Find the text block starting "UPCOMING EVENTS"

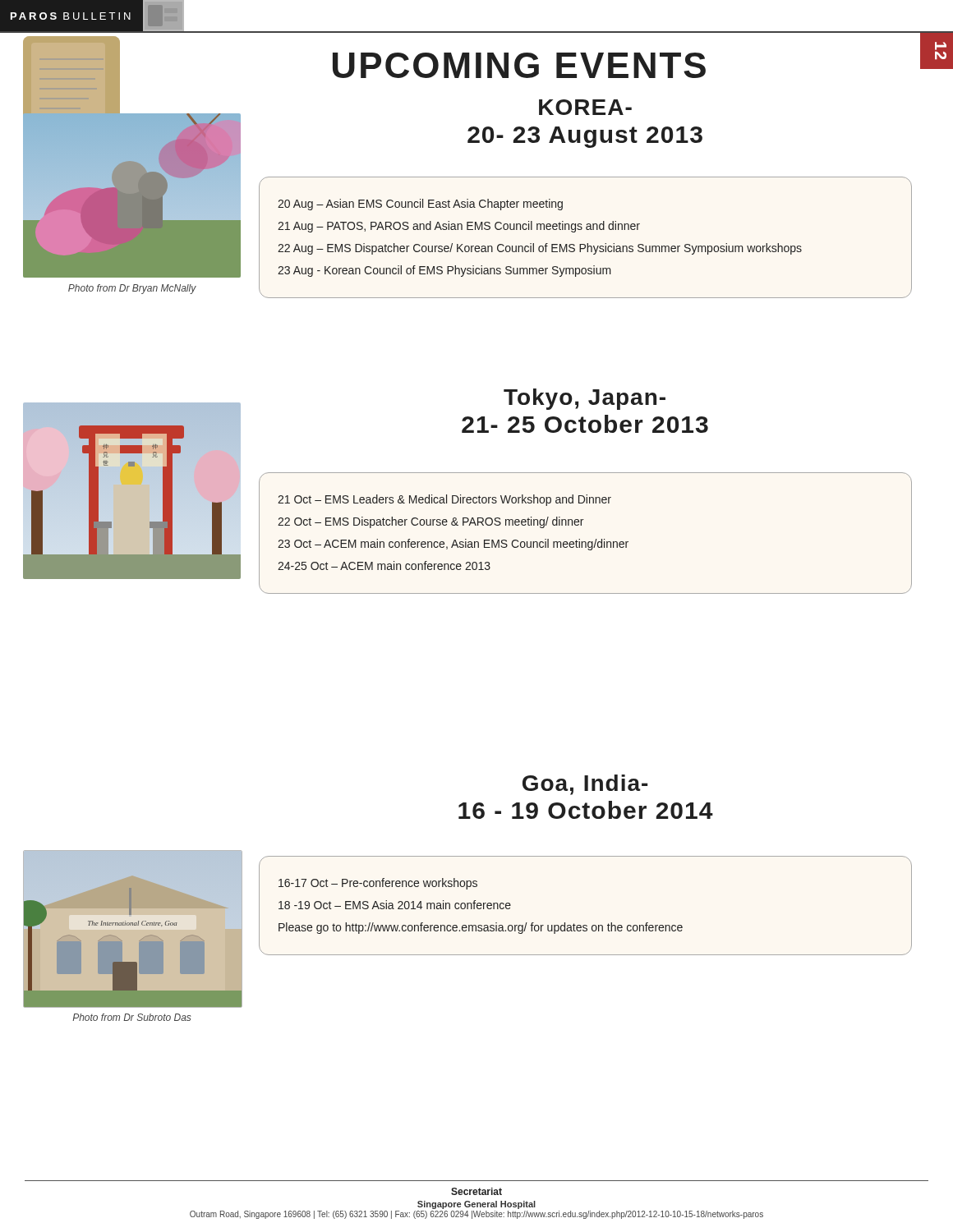coord(520,65)
